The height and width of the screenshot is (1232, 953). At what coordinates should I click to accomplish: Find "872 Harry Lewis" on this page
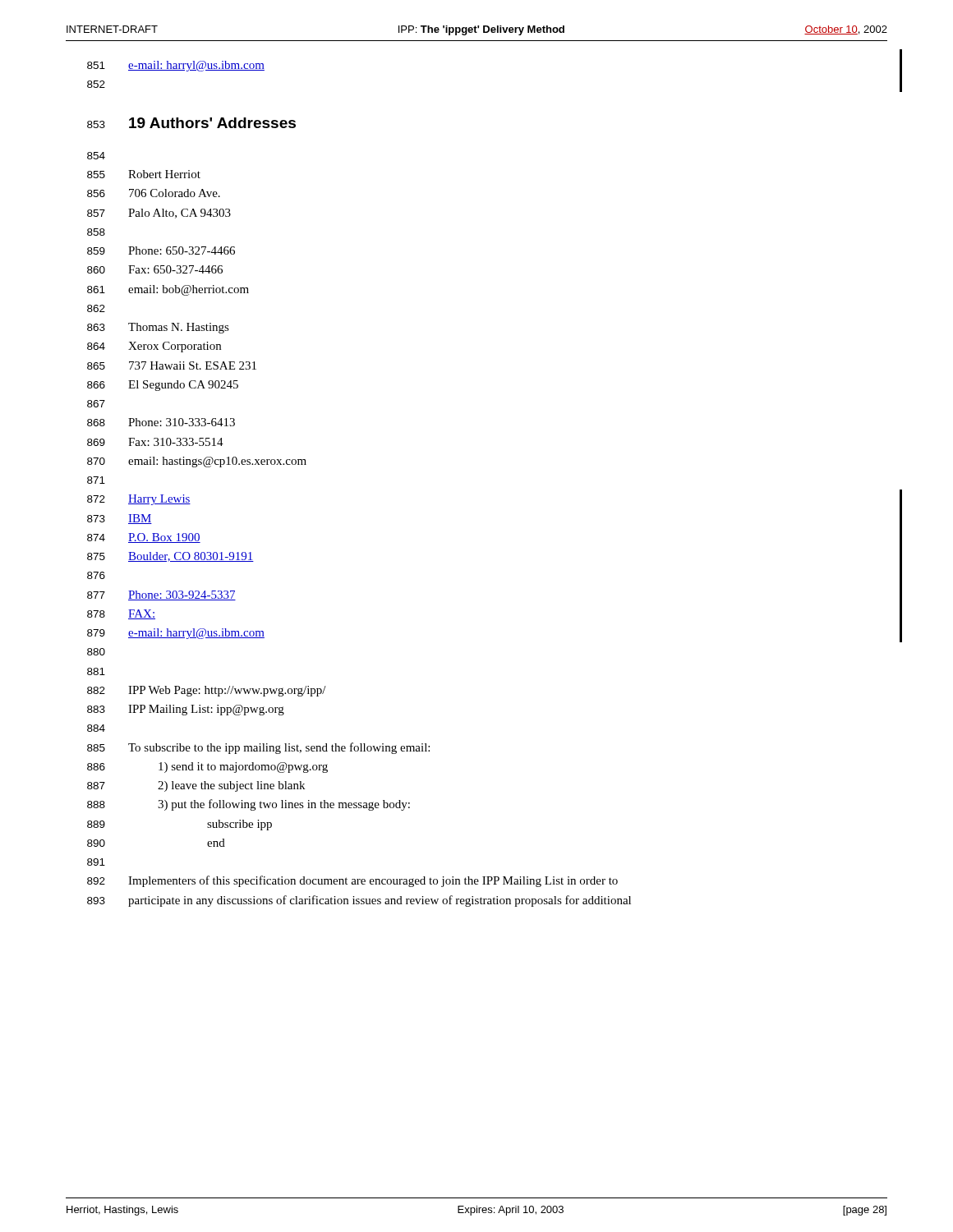pos(139,500)
